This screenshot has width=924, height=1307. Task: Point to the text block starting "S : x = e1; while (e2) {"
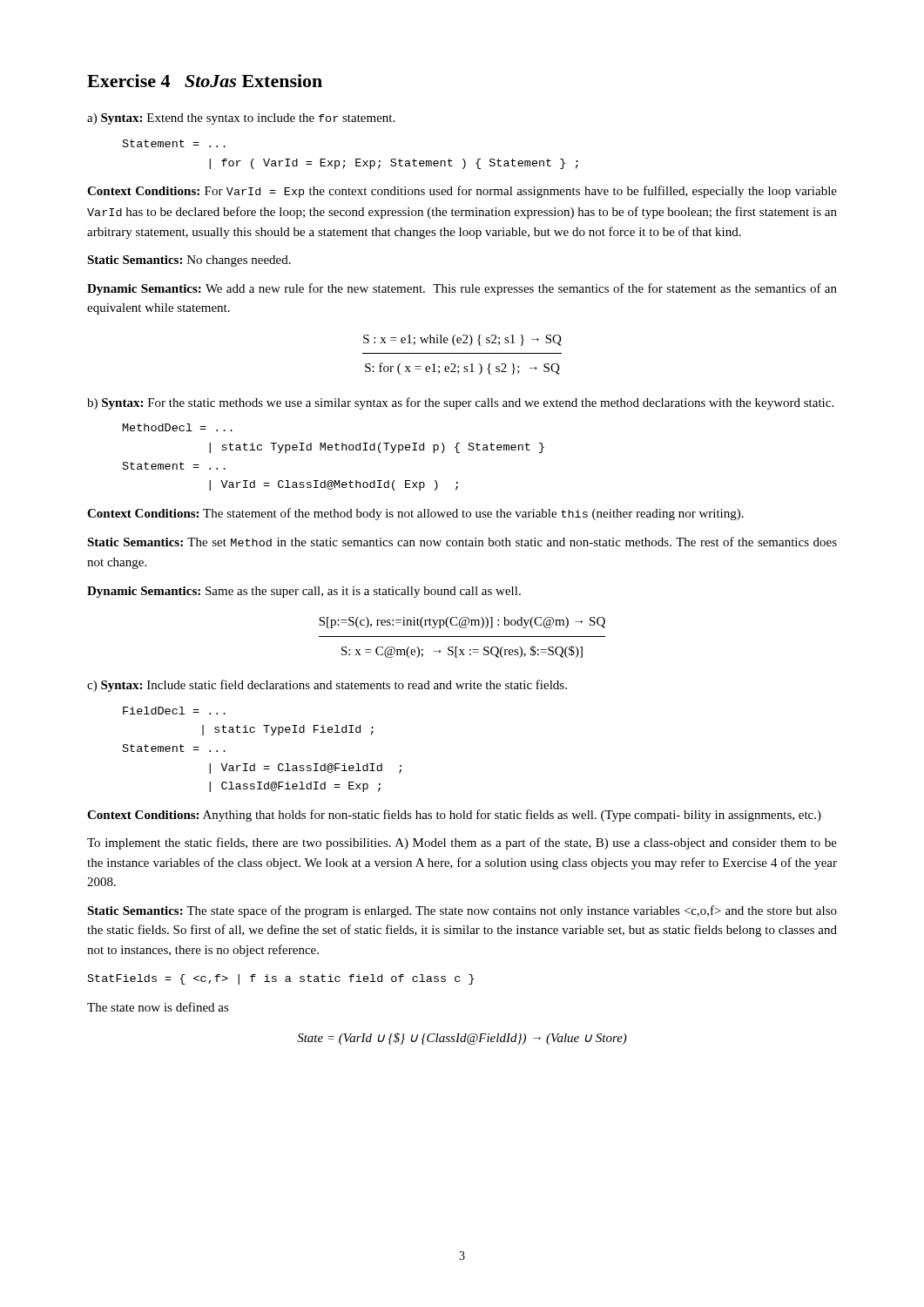[462, 354]
